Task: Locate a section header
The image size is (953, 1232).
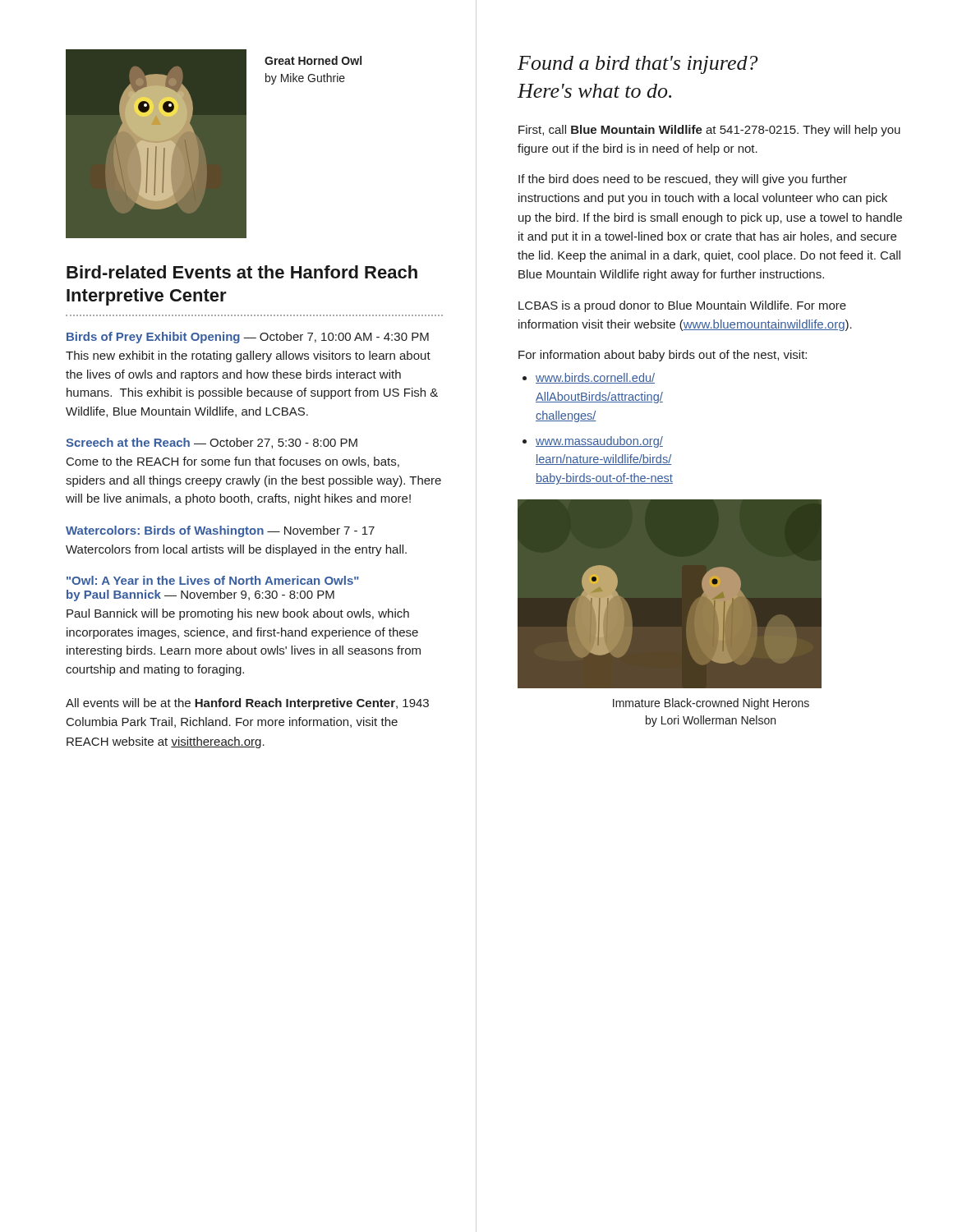Action: coord(242,284)
